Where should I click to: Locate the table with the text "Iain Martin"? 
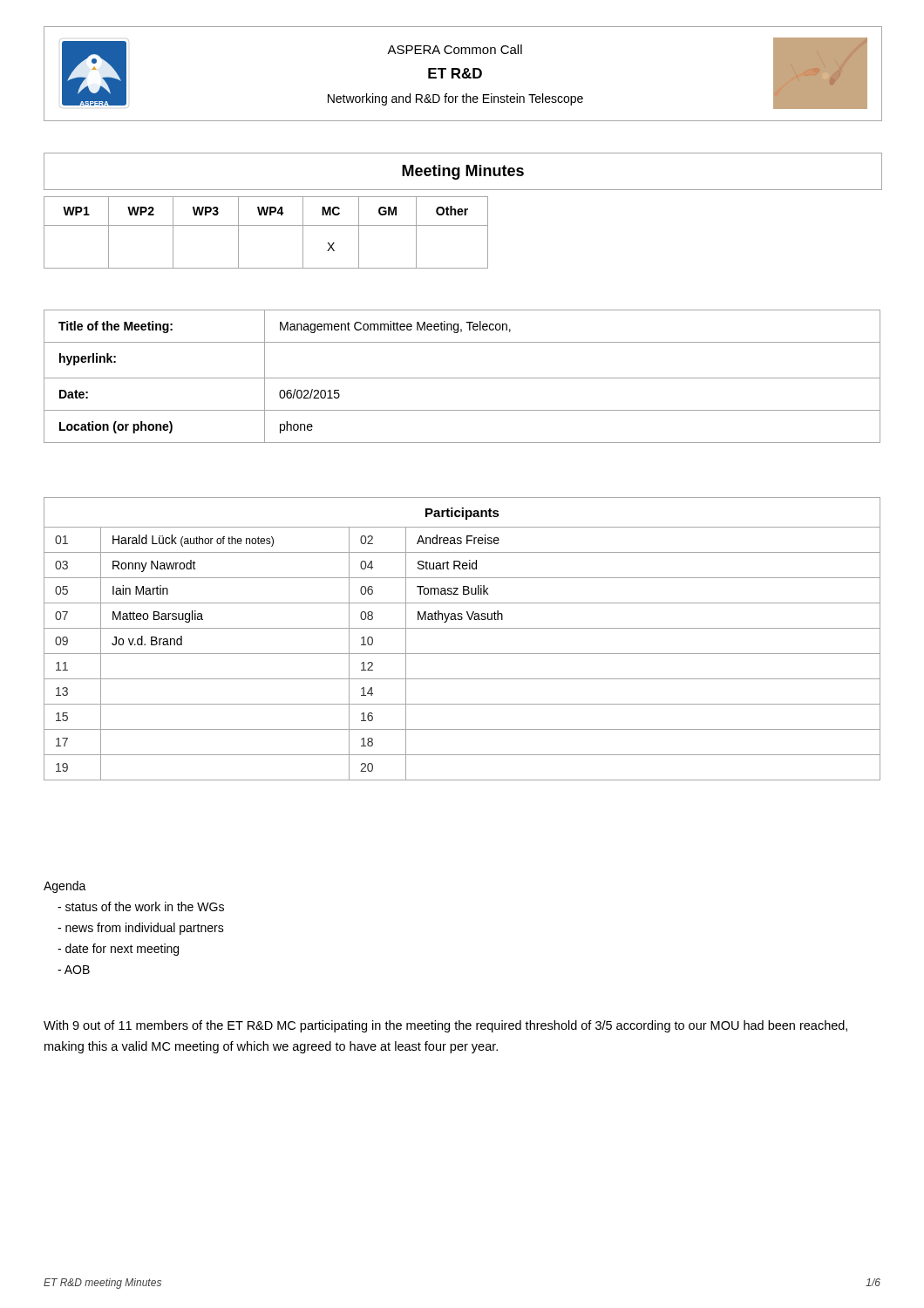pos(462,639)
